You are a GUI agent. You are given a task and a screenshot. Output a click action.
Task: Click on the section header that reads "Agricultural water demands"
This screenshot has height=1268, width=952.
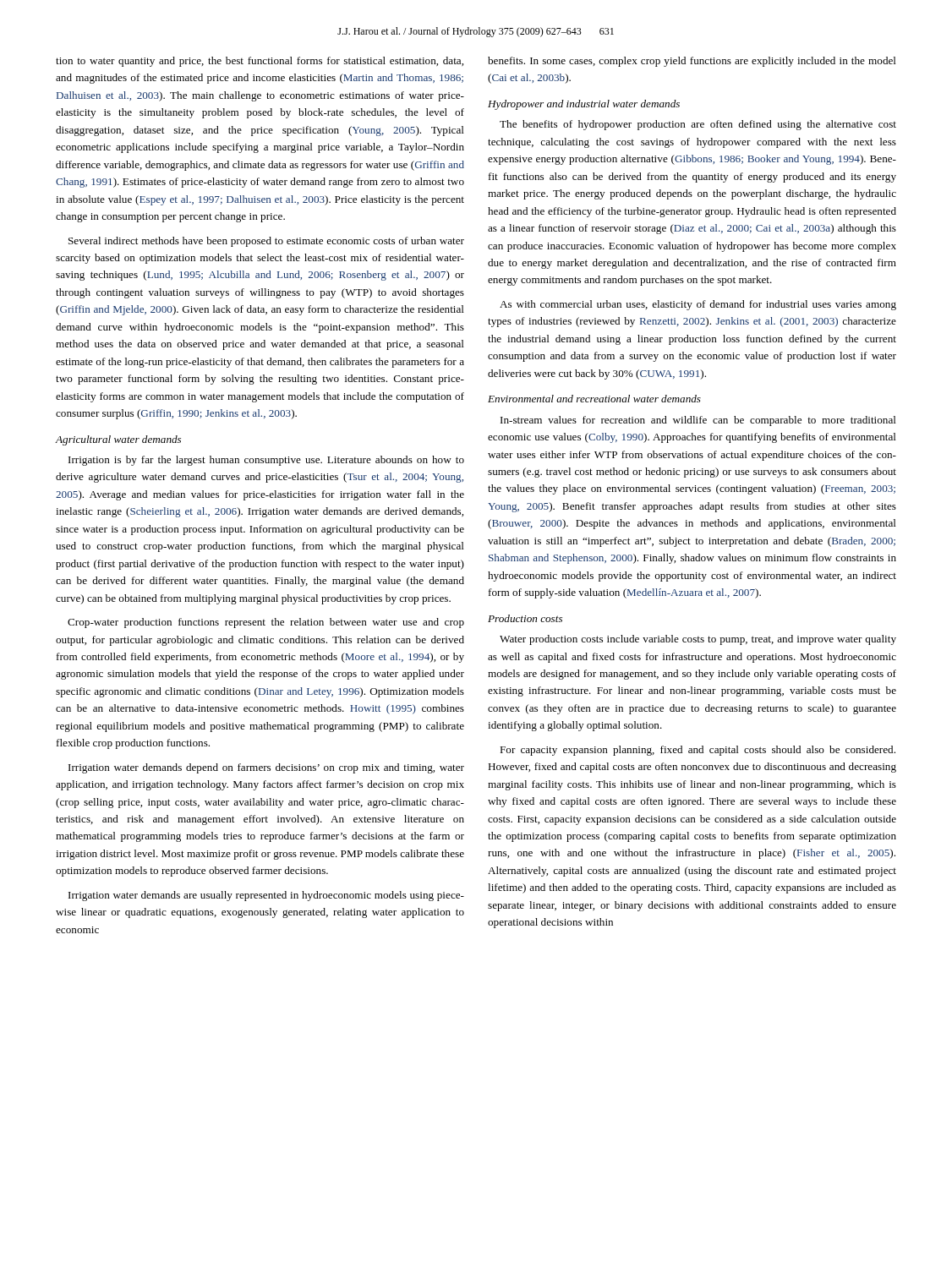click(x=118, y=440)
